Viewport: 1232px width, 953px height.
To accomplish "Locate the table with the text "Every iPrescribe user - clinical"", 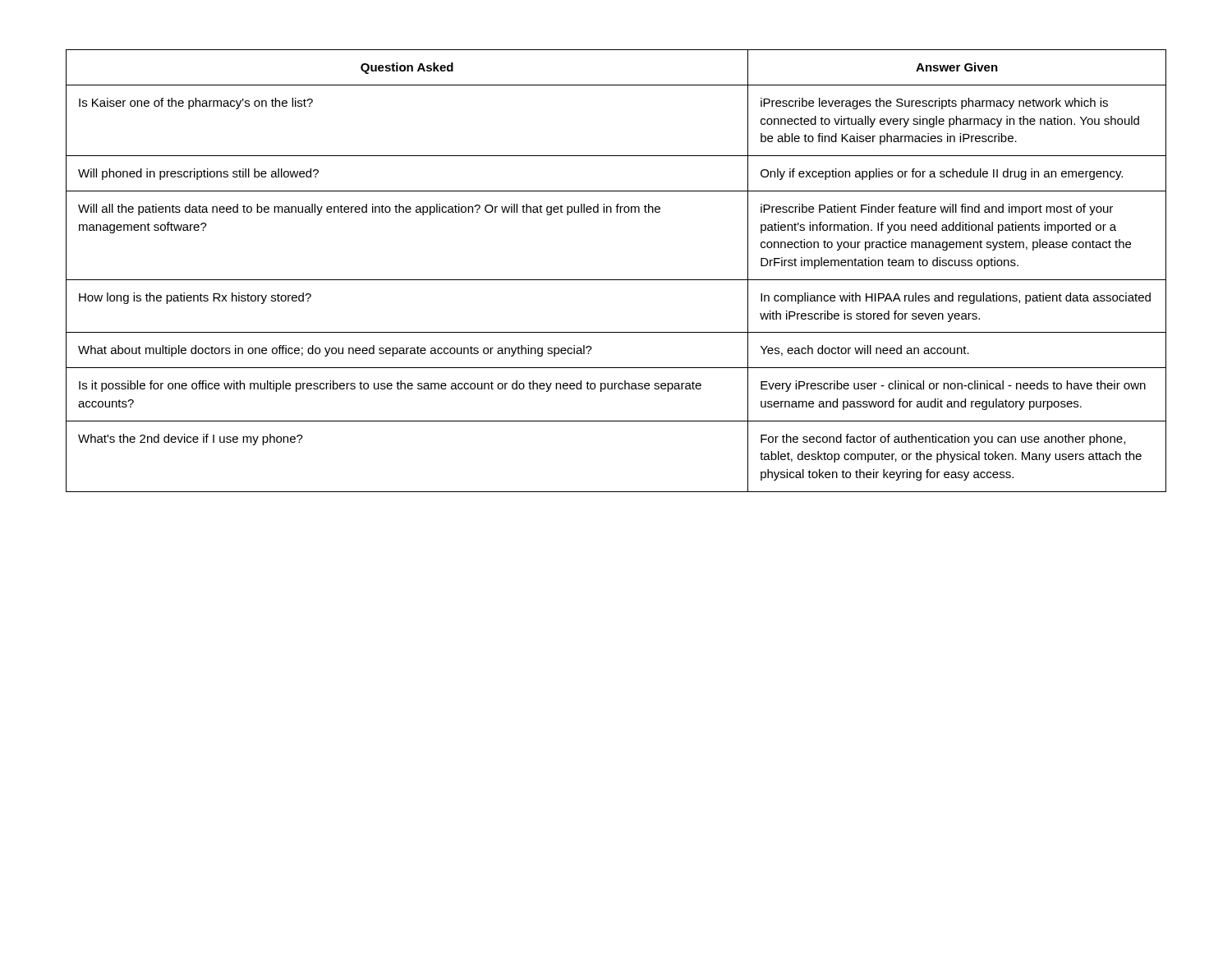I will click(616, 271).
